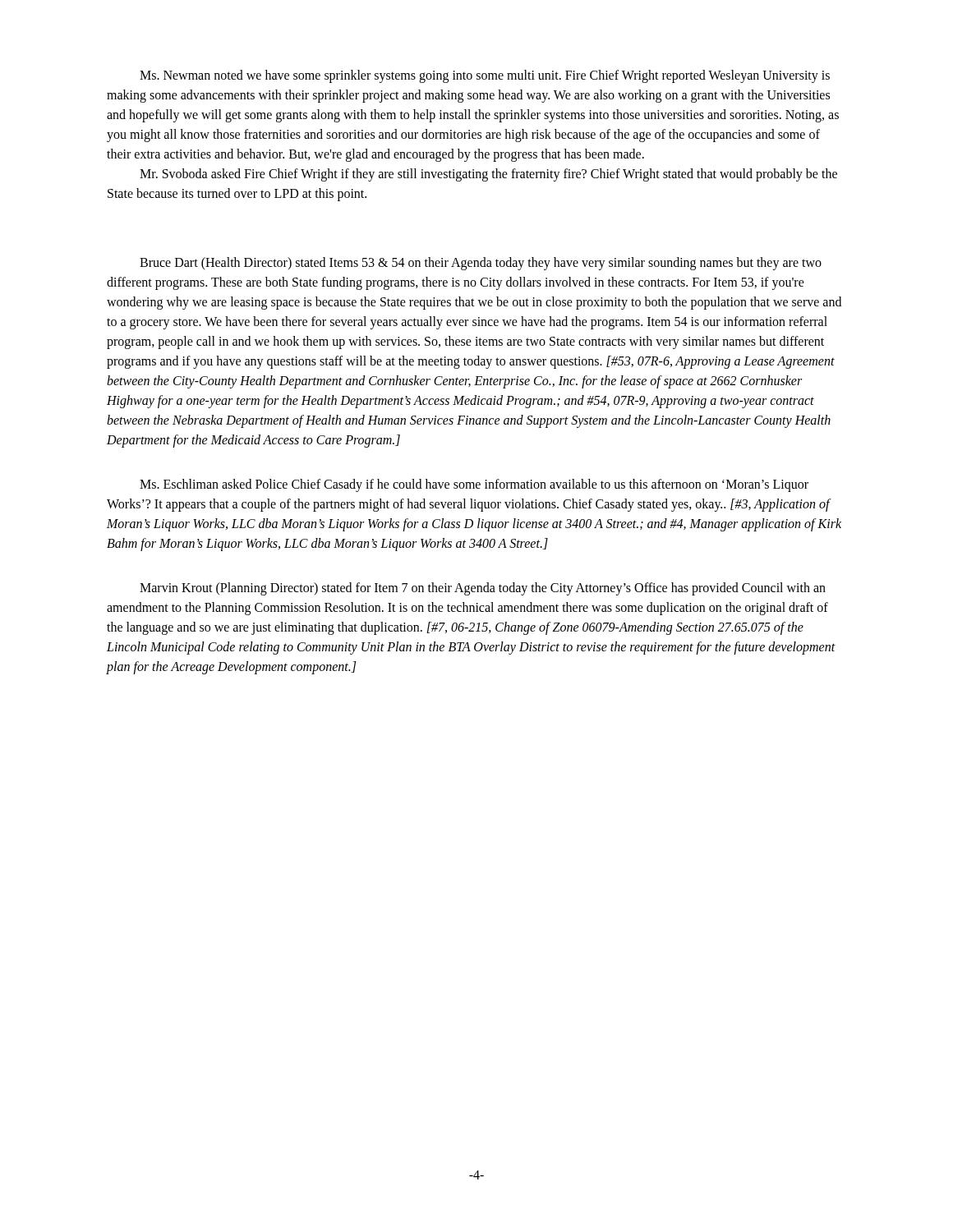Find the block starting "Marvin Krout (Planning"
This screenshot has width=953, height=1232.
476,627
